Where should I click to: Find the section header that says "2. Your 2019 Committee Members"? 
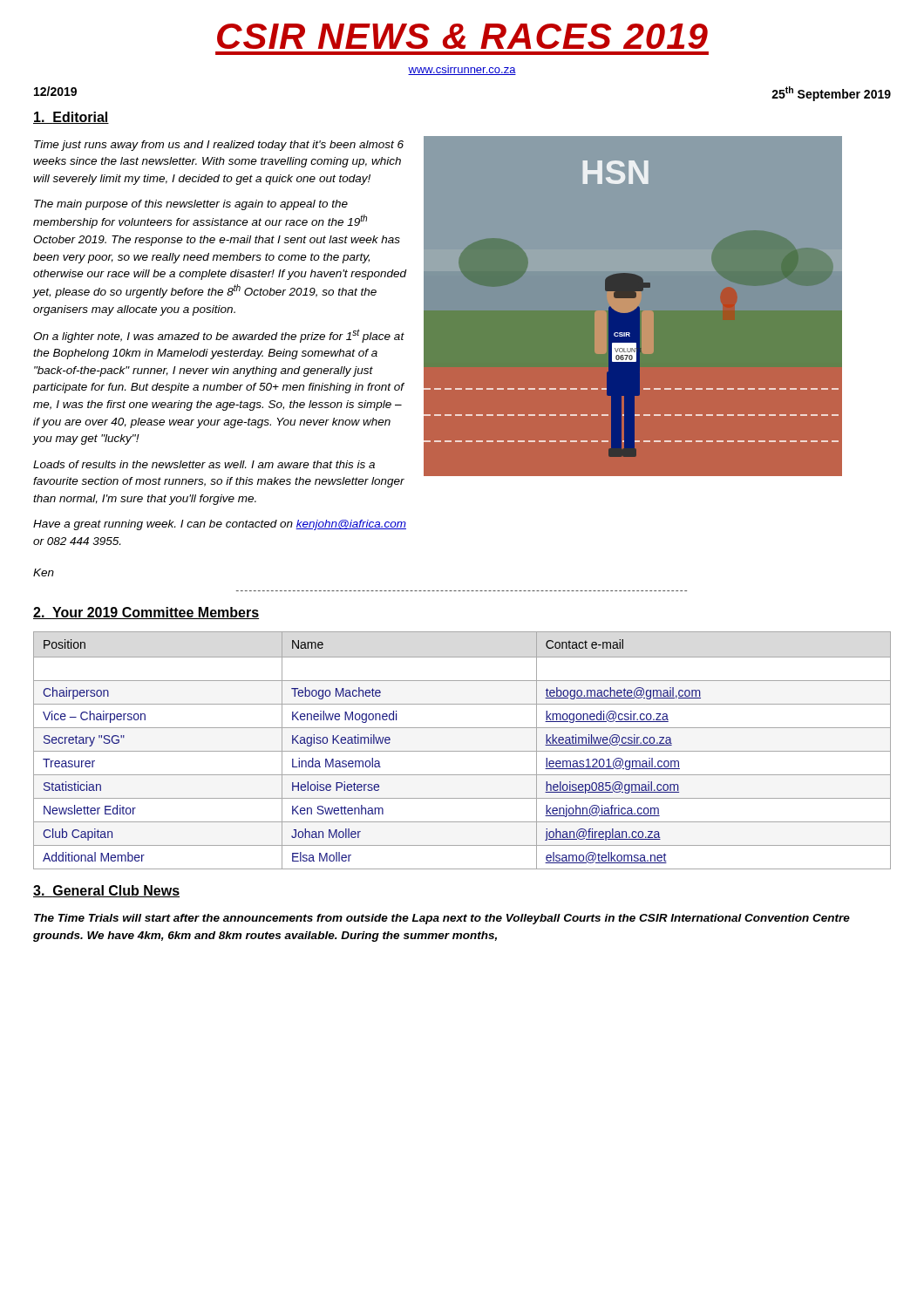146,612
